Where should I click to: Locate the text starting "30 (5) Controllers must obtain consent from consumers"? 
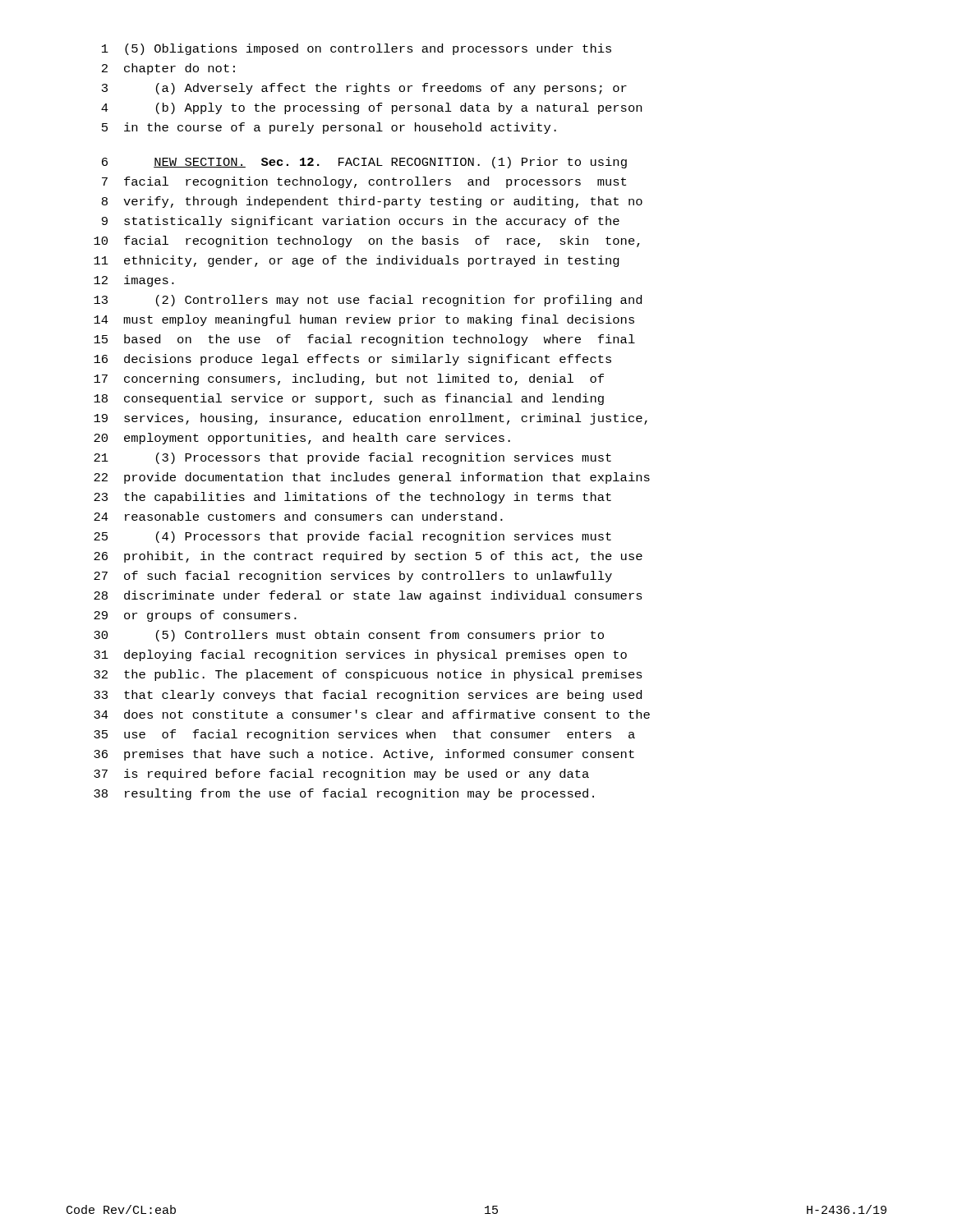tap(476, 715)
